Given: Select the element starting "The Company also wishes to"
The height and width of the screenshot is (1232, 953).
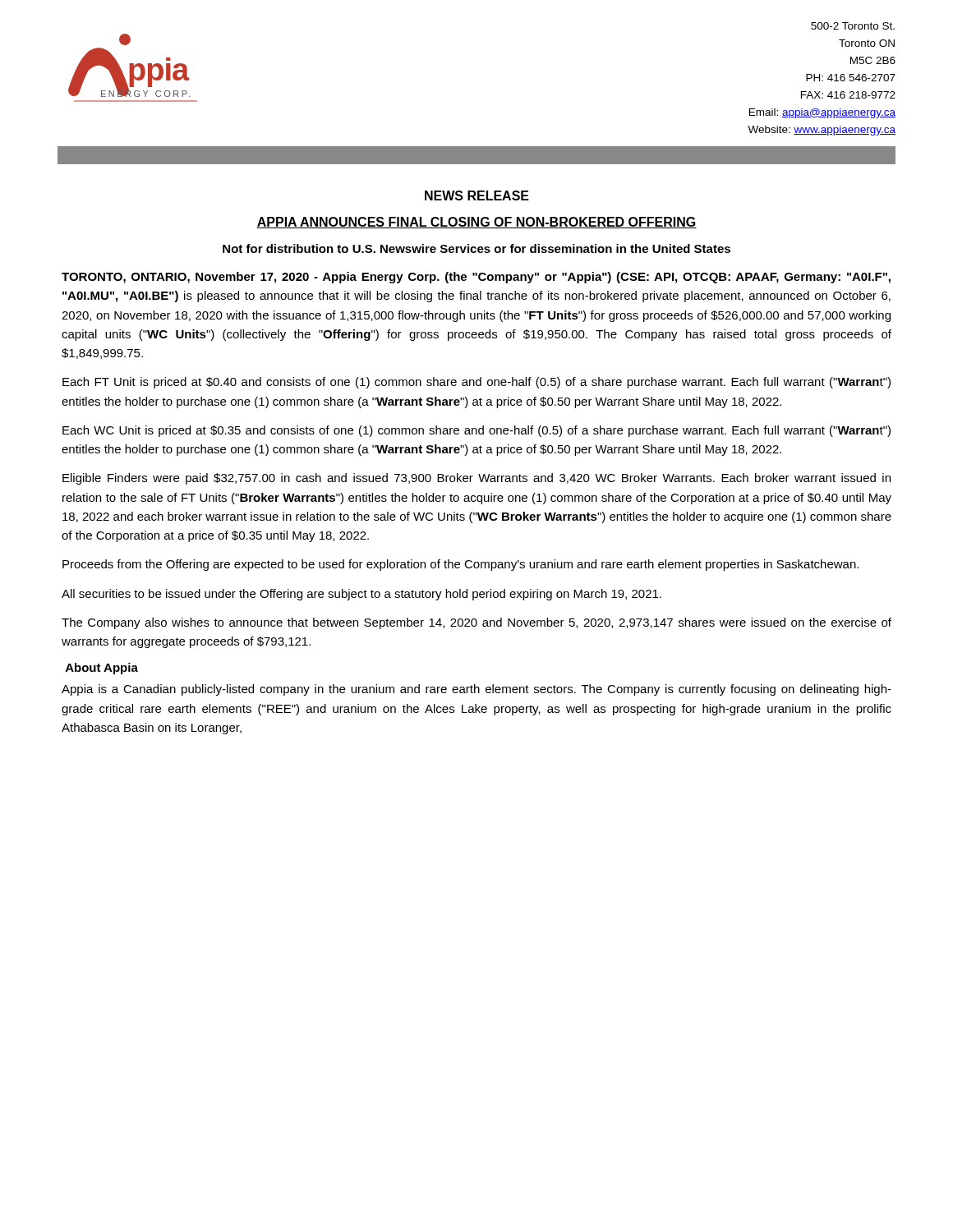Looking at the screenshot, I should coord(476,632).
